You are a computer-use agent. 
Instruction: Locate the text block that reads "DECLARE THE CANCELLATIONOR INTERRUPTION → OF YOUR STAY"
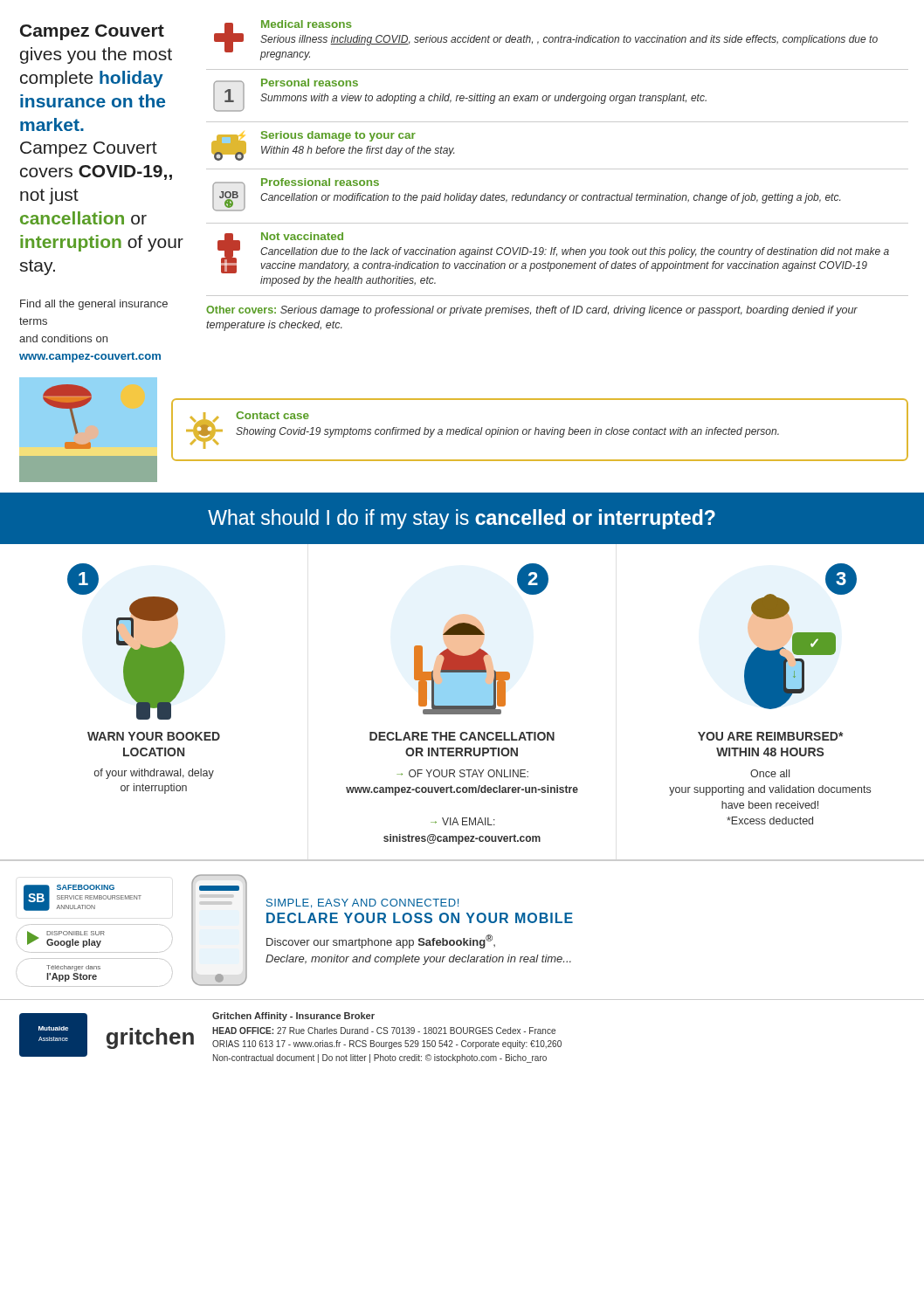[462, 788]
